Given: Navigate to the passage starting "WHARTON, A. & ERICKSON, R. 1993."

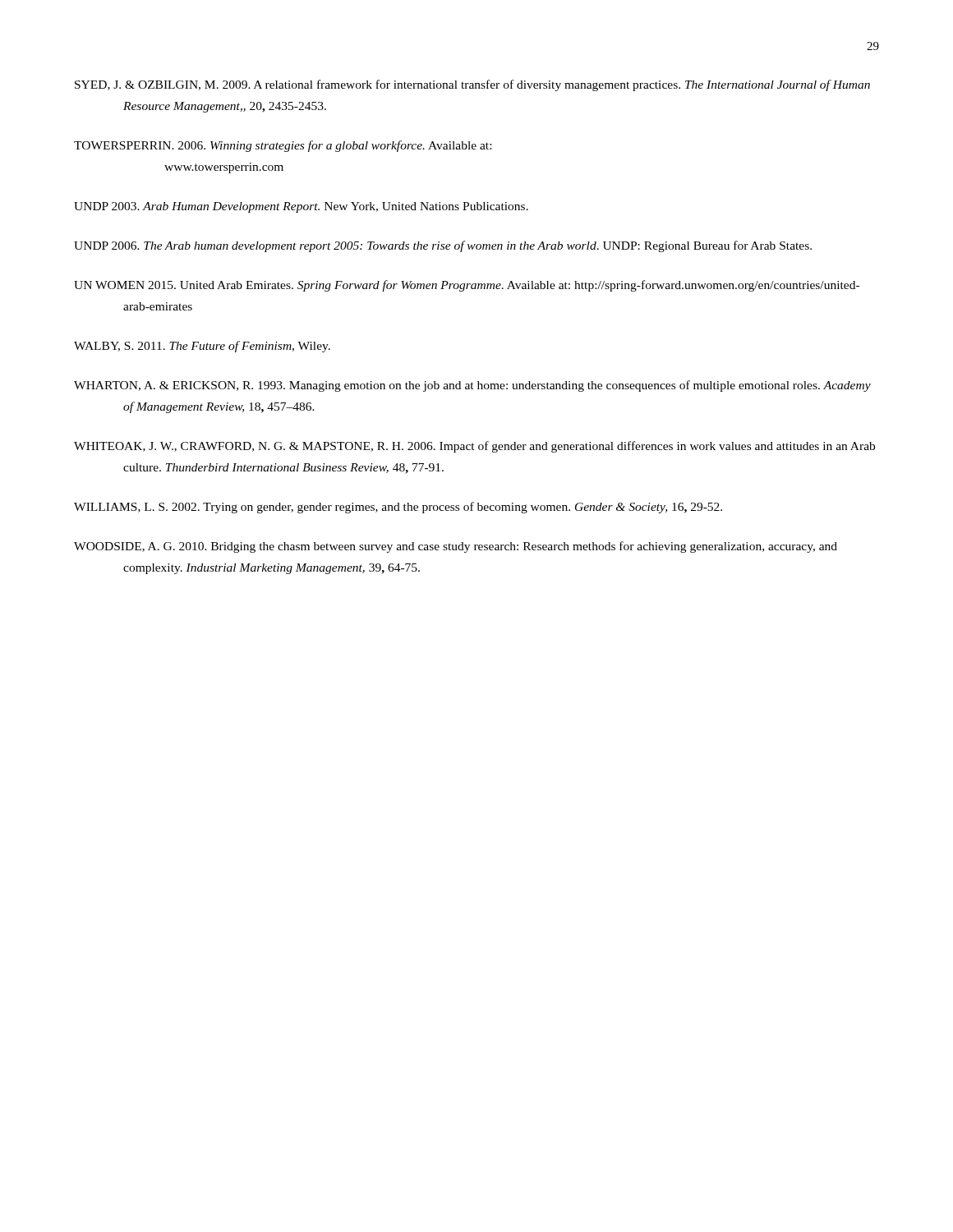Looking at the screenshot, I should click(x=476, y=396).
